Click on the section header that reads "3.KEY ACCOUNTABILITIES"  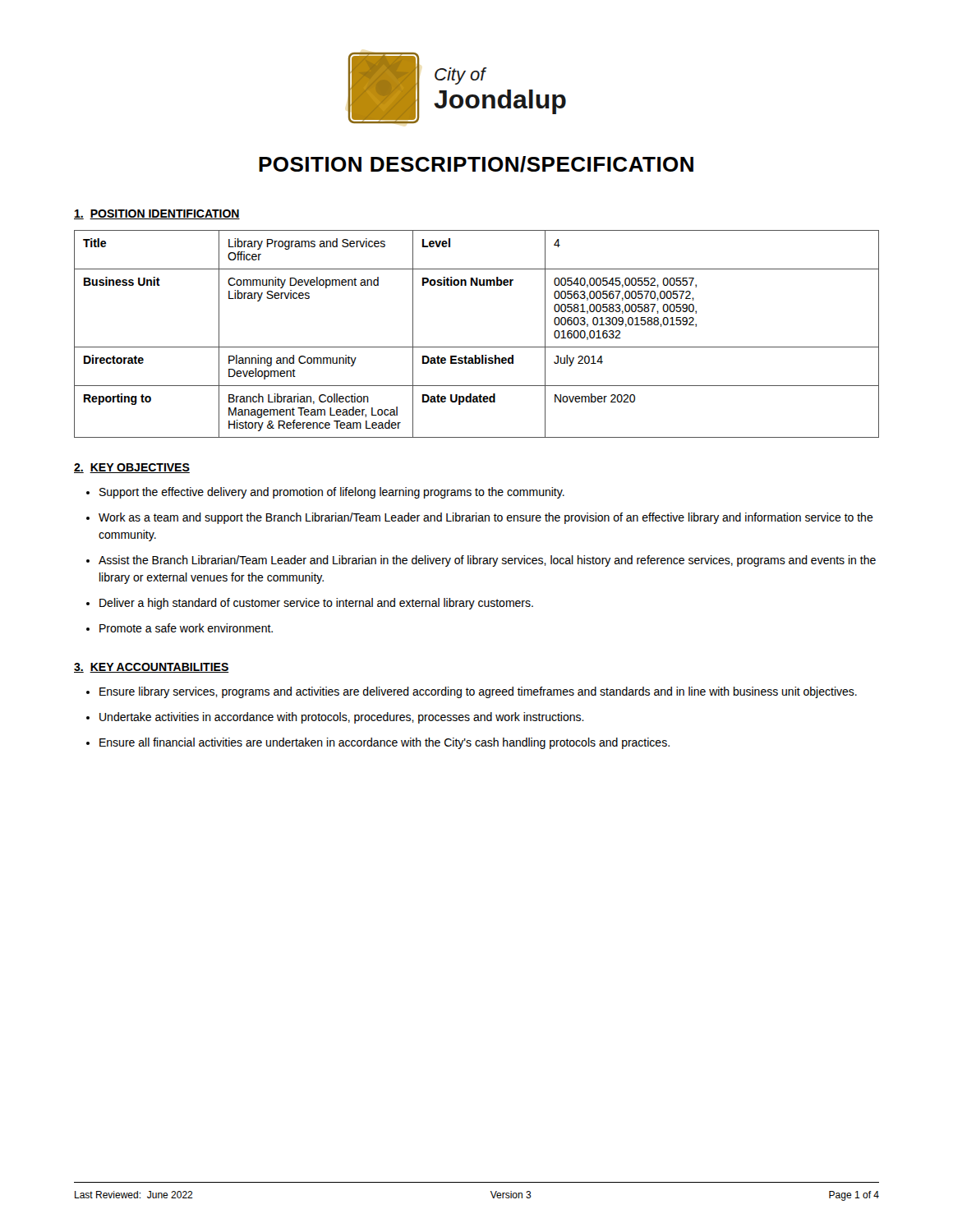click(151, 667)
